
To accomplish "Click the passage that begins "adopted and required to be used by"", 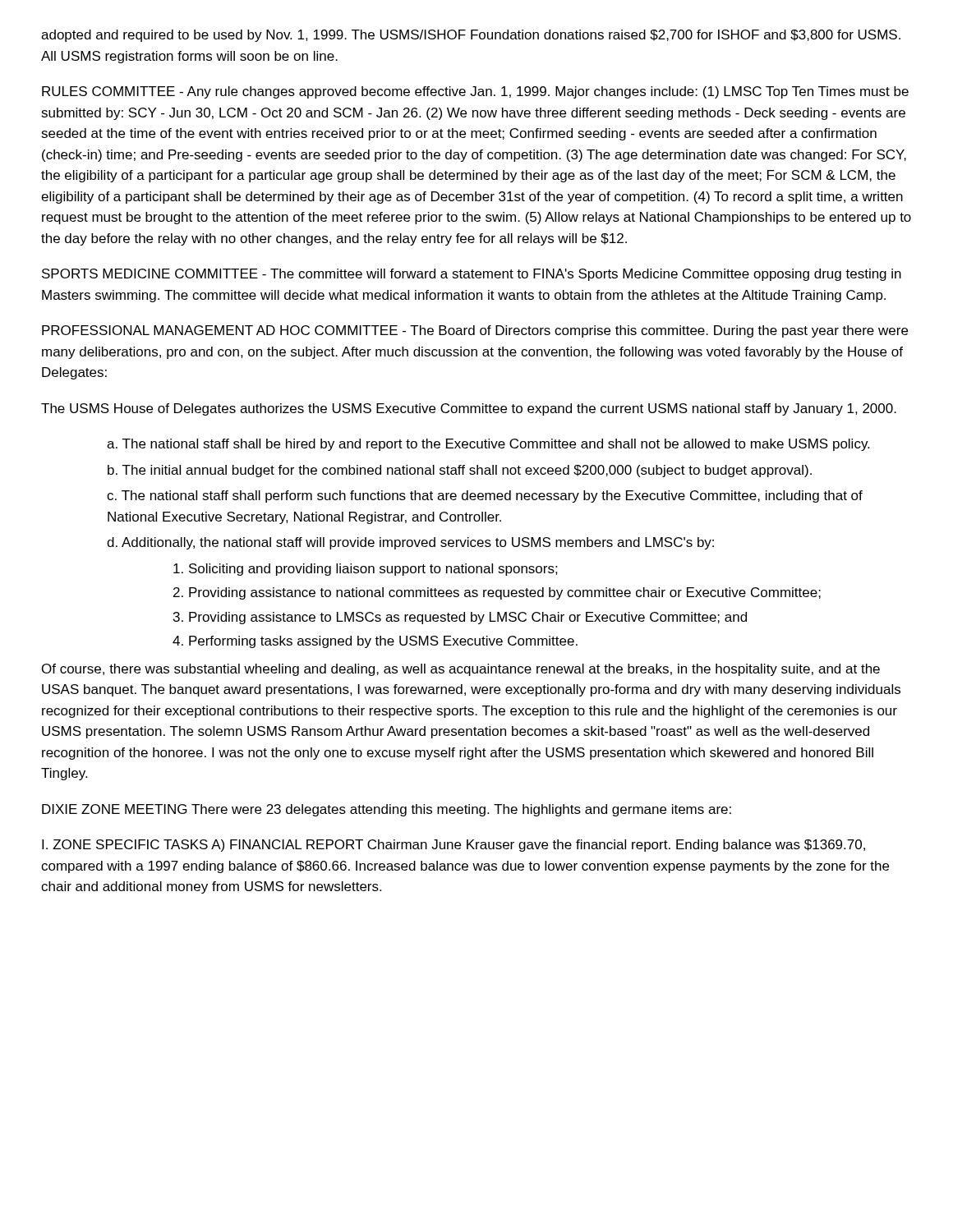I will click(471, 45).
